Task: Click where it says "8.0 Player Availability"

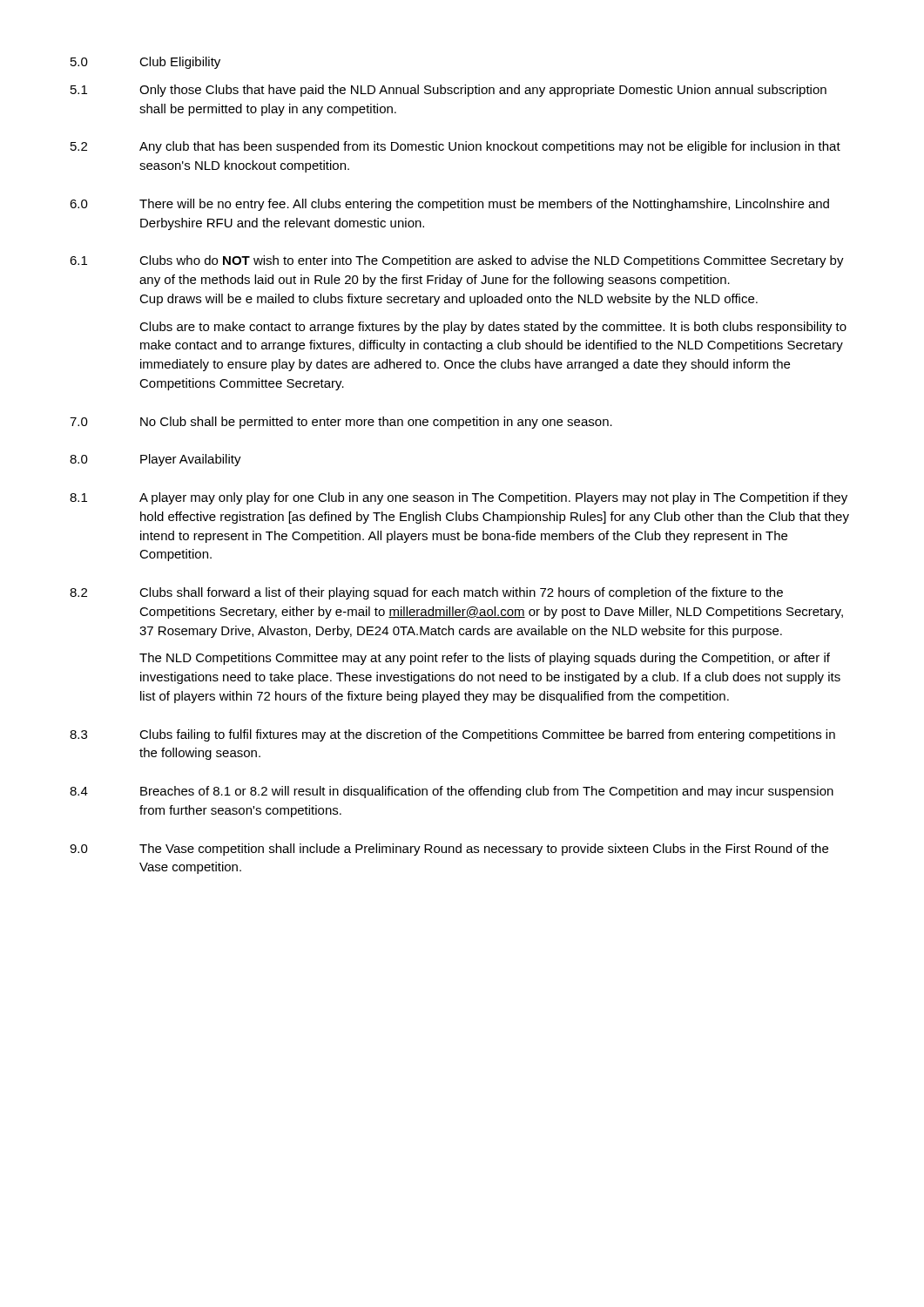Action: point(155,460)
